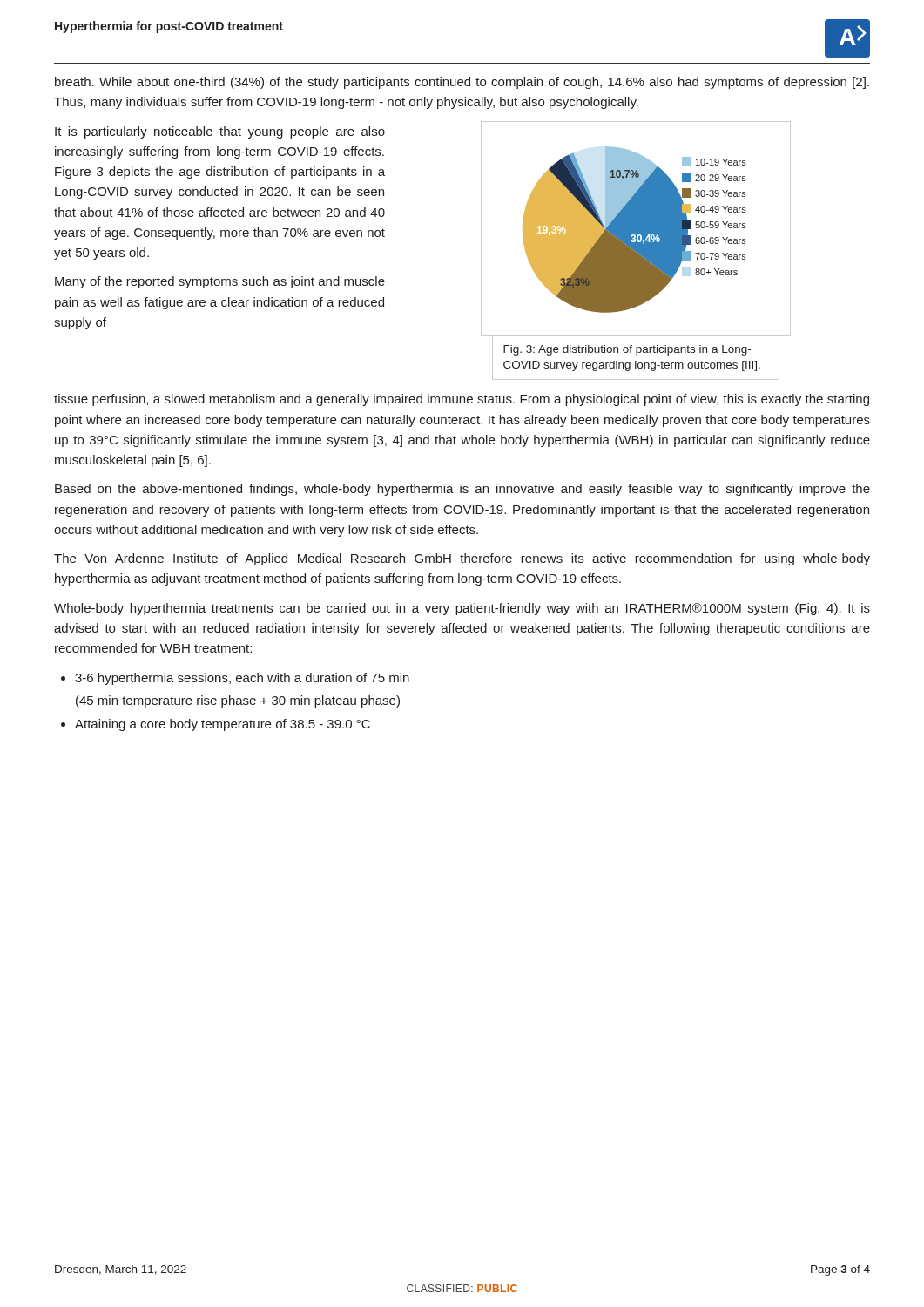
Task: Locate the block of text that opens with "Whole-body hyperthermia treatments"
Action: [462, 628]
